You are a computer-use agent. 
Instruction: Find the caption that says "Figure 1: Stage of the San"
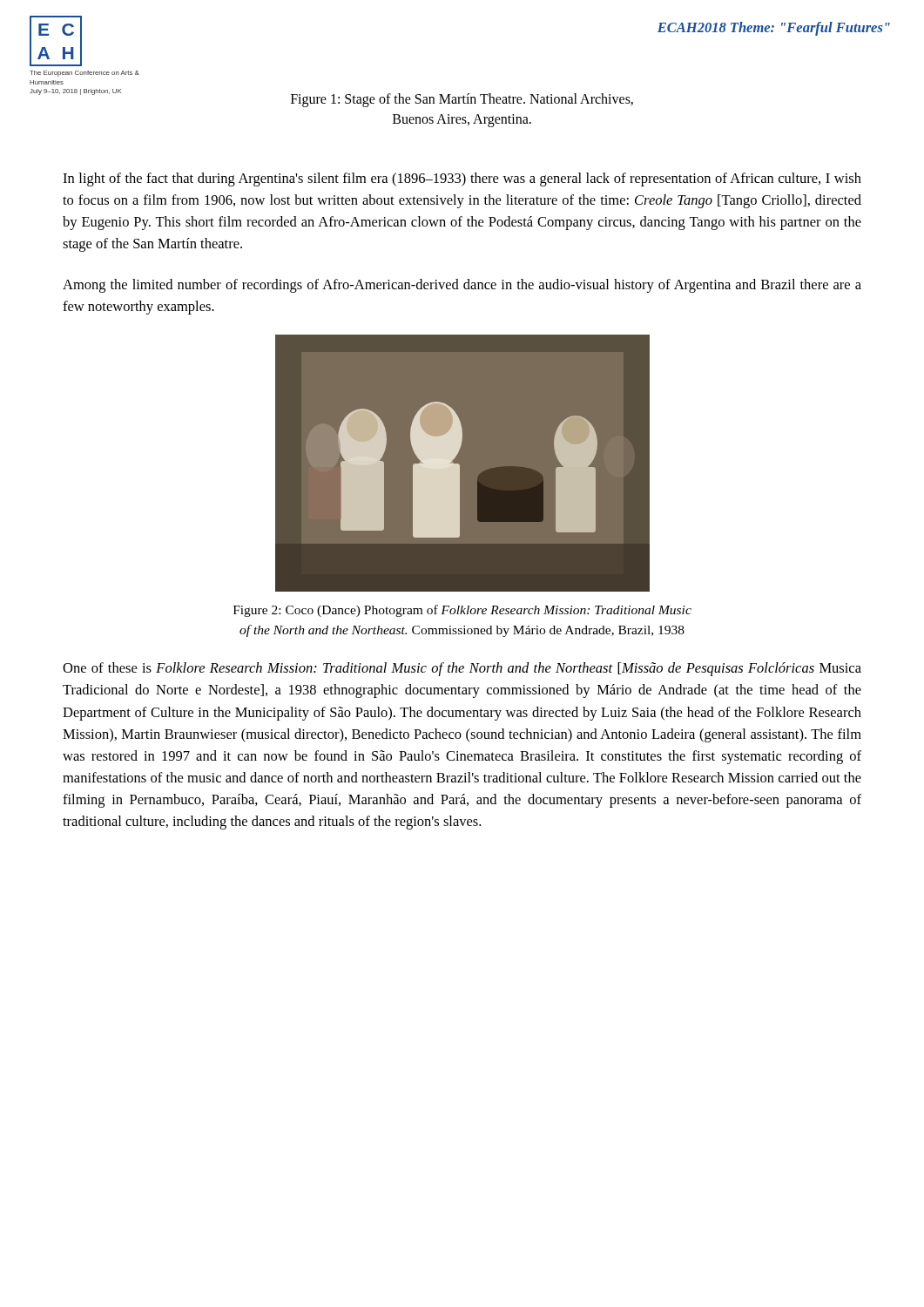coord(462,109)
